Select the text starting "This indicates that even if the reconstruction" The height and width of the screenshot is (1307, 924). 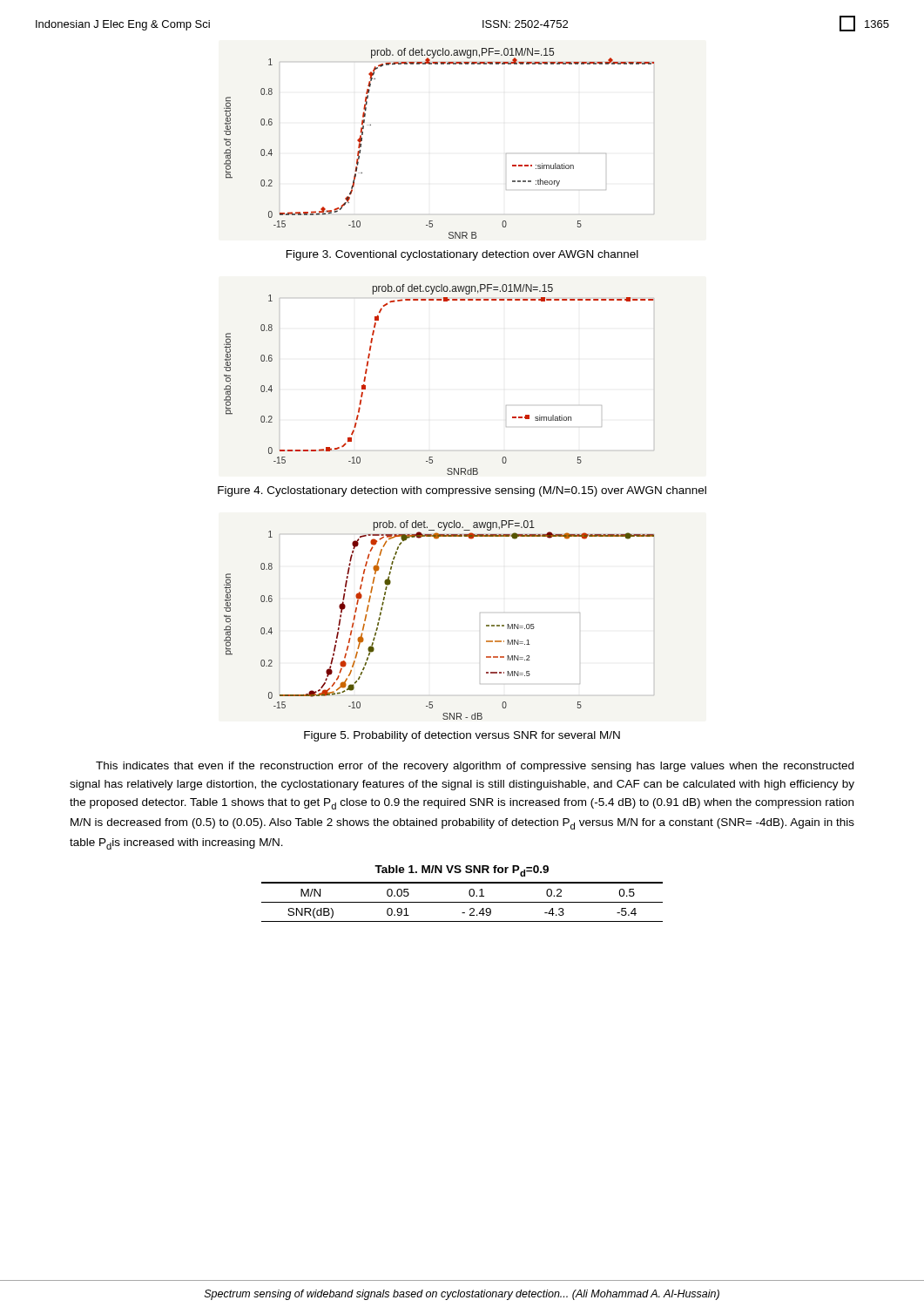(x=462, y=806)
